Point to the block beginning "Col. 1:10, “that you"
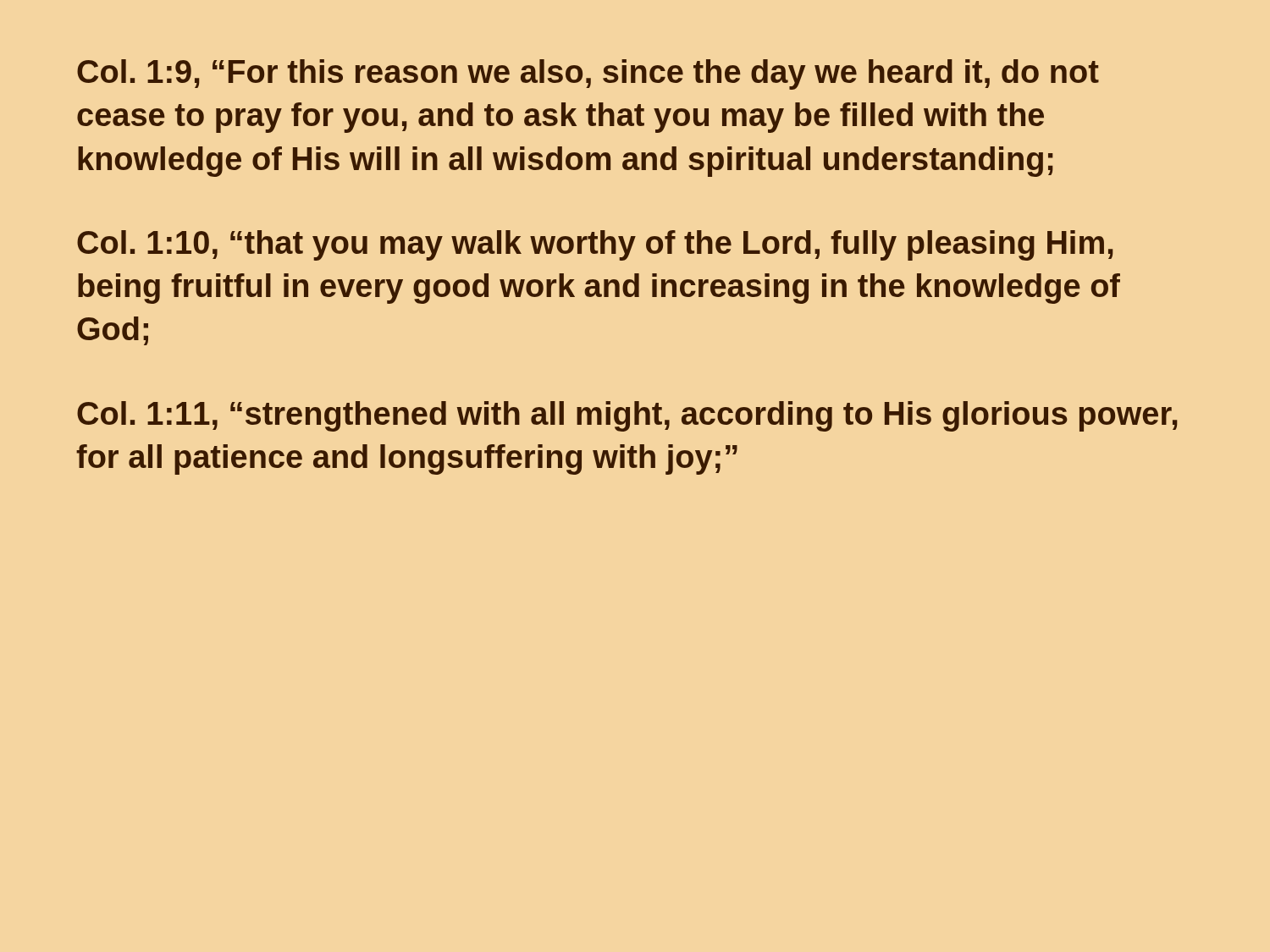The image size is (1270, 952). pyautogui.click(x=598, y=286)
